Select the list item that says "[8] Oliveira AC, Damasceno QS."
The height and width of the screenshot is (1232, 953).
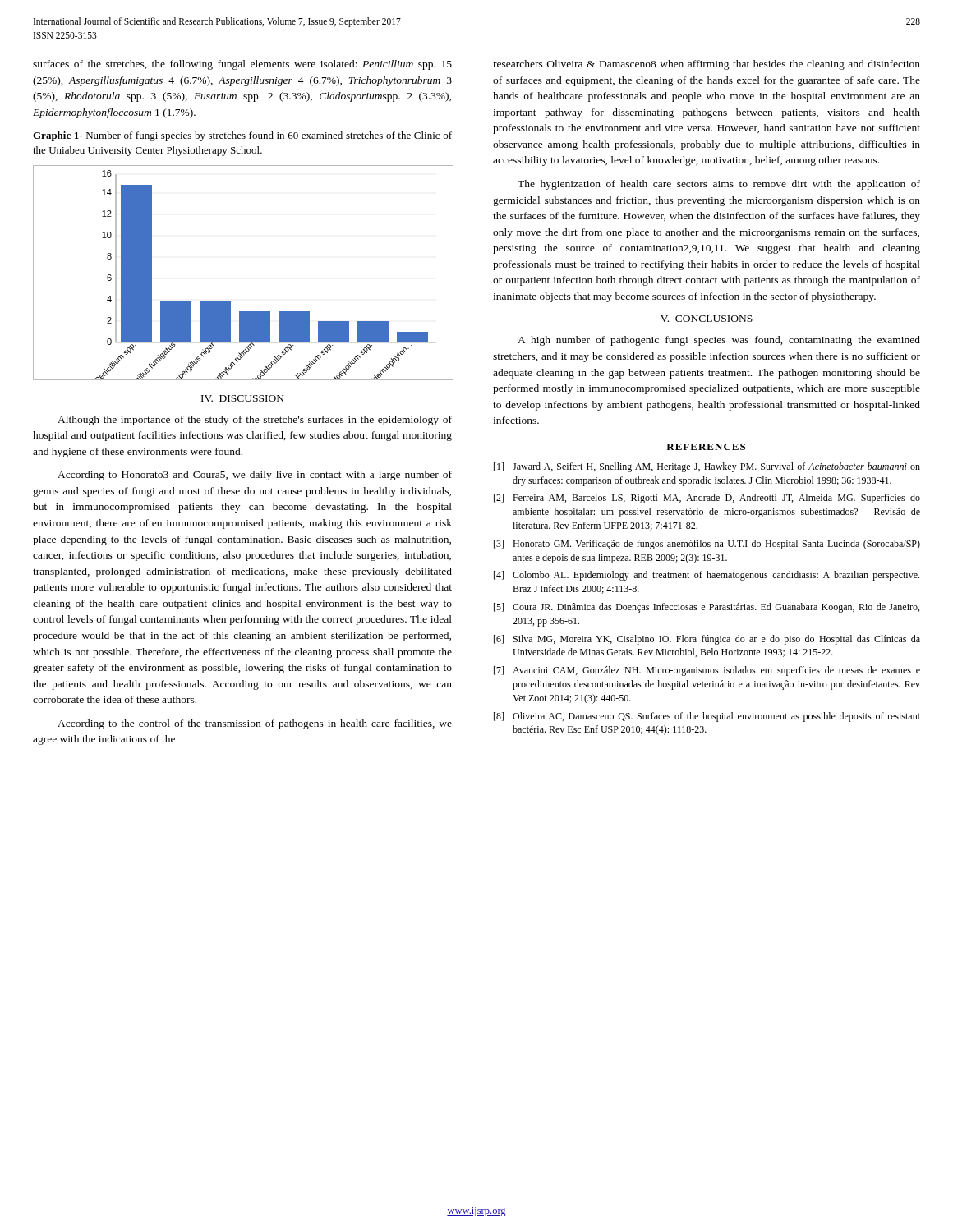point(707,723)
